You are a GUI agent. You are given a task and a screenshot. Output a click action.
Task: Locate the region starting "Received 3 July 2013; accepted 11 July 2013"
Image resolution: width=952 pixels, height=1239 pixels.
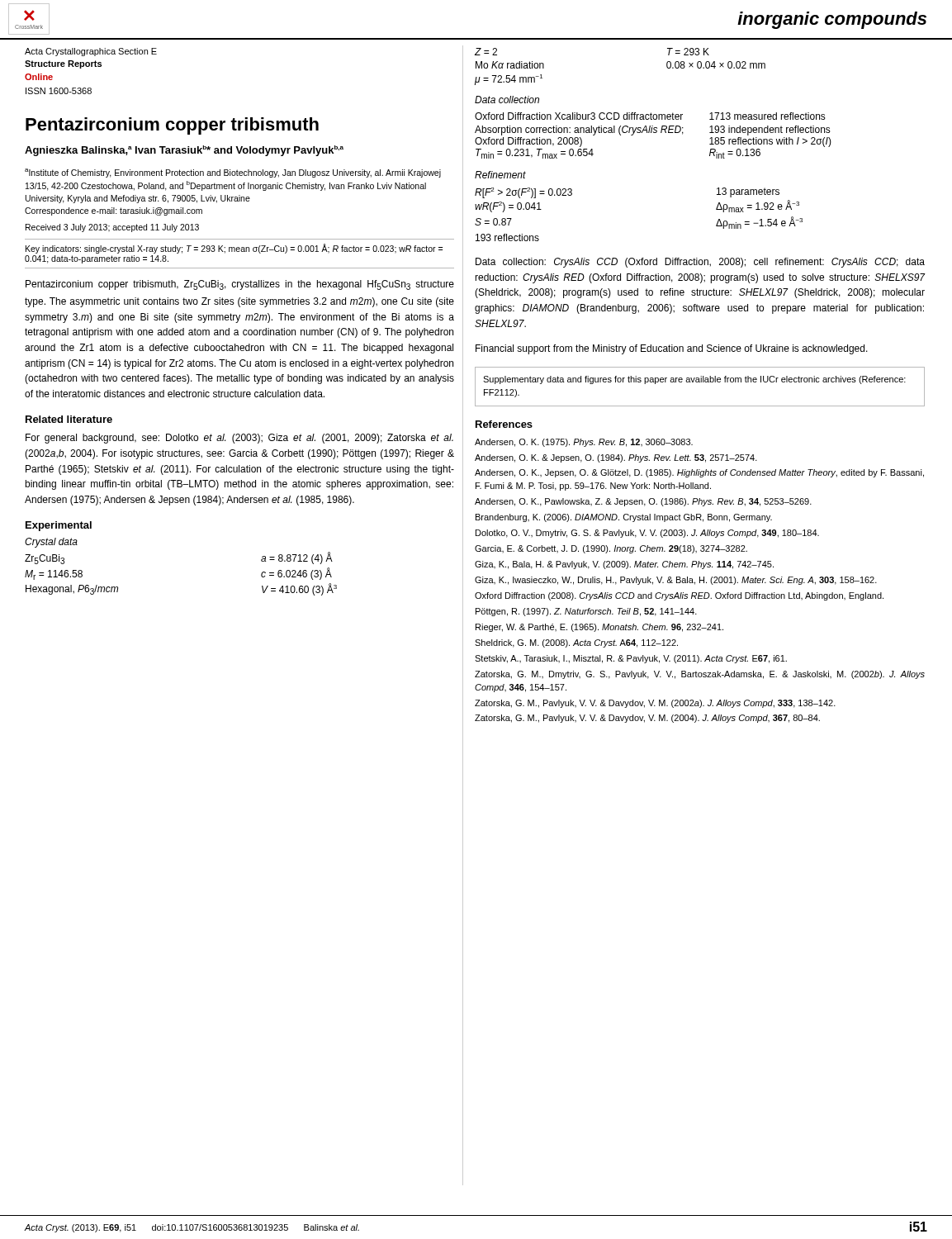click(x=112, y=227)
